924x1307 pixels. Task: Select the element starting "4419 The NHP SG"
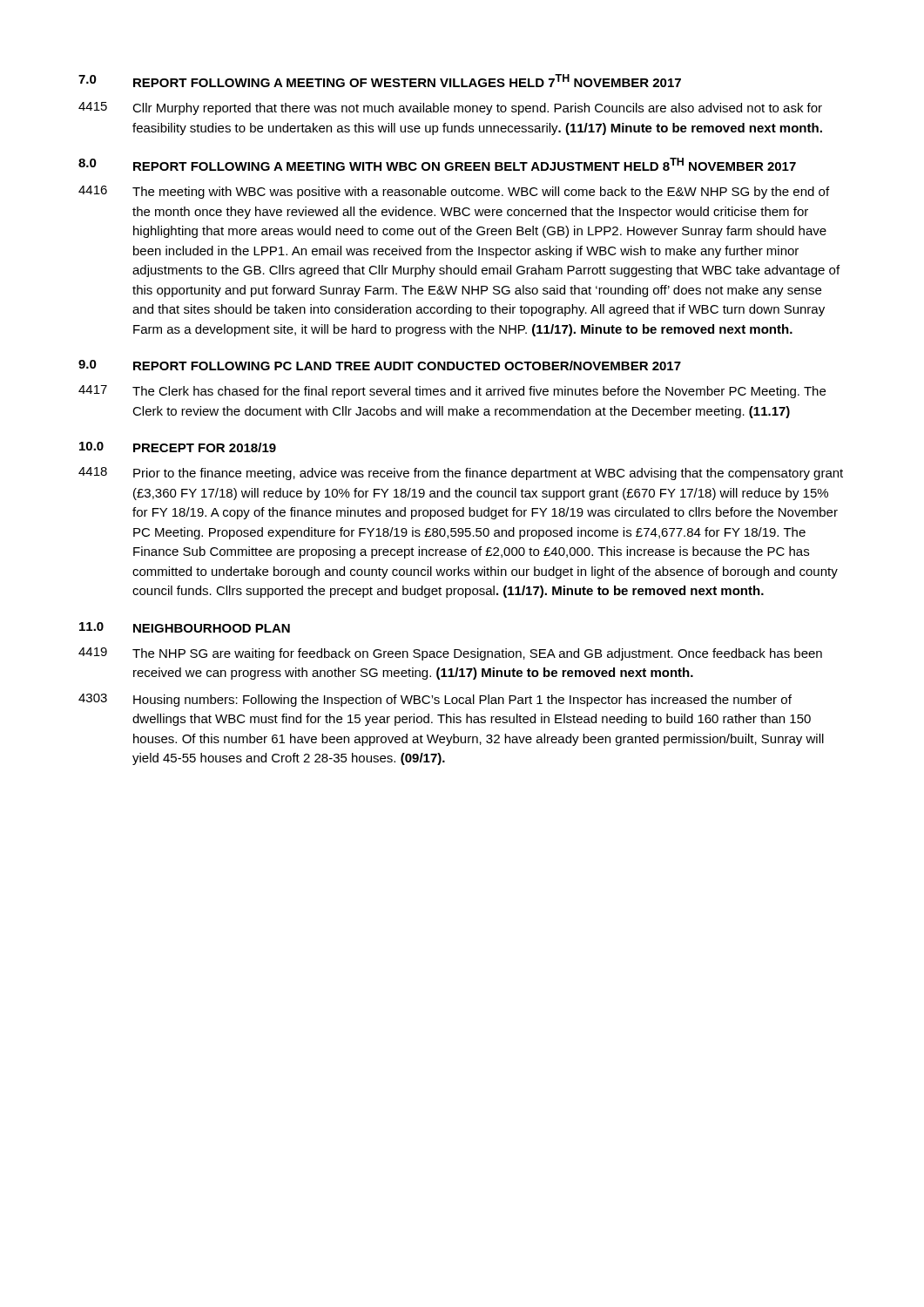point(462,663)
